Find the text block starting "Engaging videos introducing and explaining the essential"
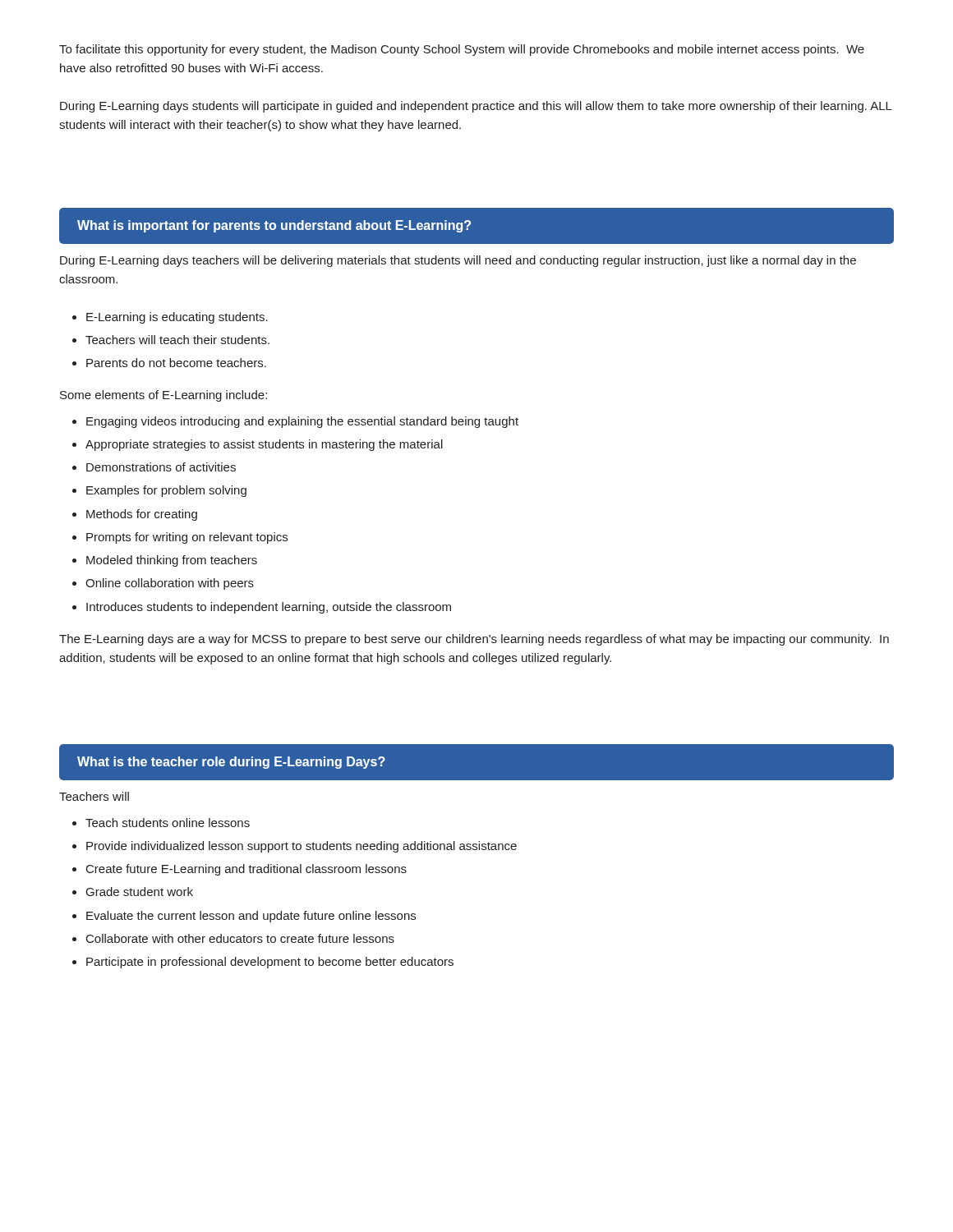 (x=302, y=421)
